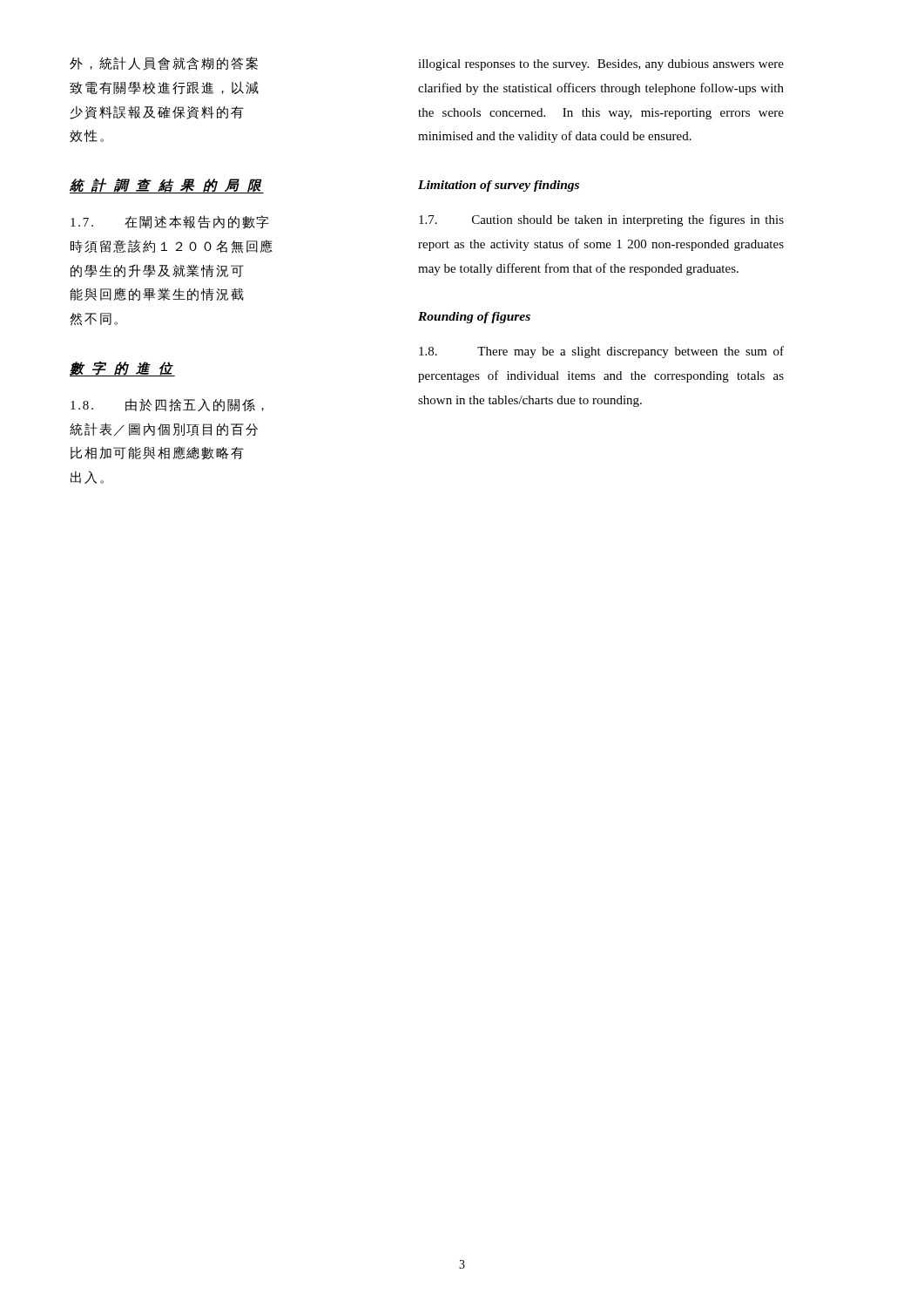Click on the block starting "illogical responses to the survey. Besides,"
This screenshot has height=1307, width=924.
pyautogui.click(x=601, y=100)
